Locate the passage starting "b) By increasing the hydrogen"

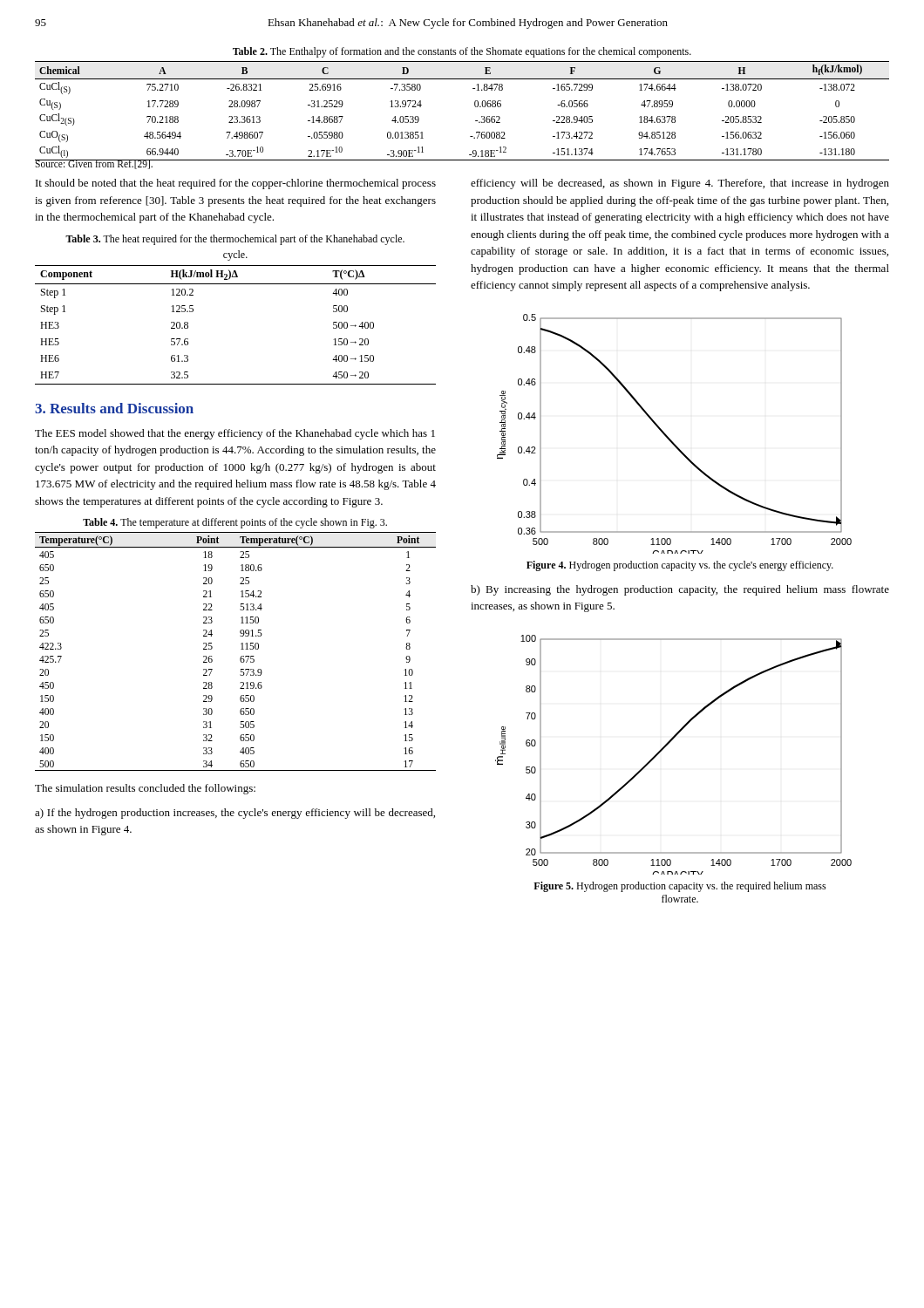(x=680, y=597)
